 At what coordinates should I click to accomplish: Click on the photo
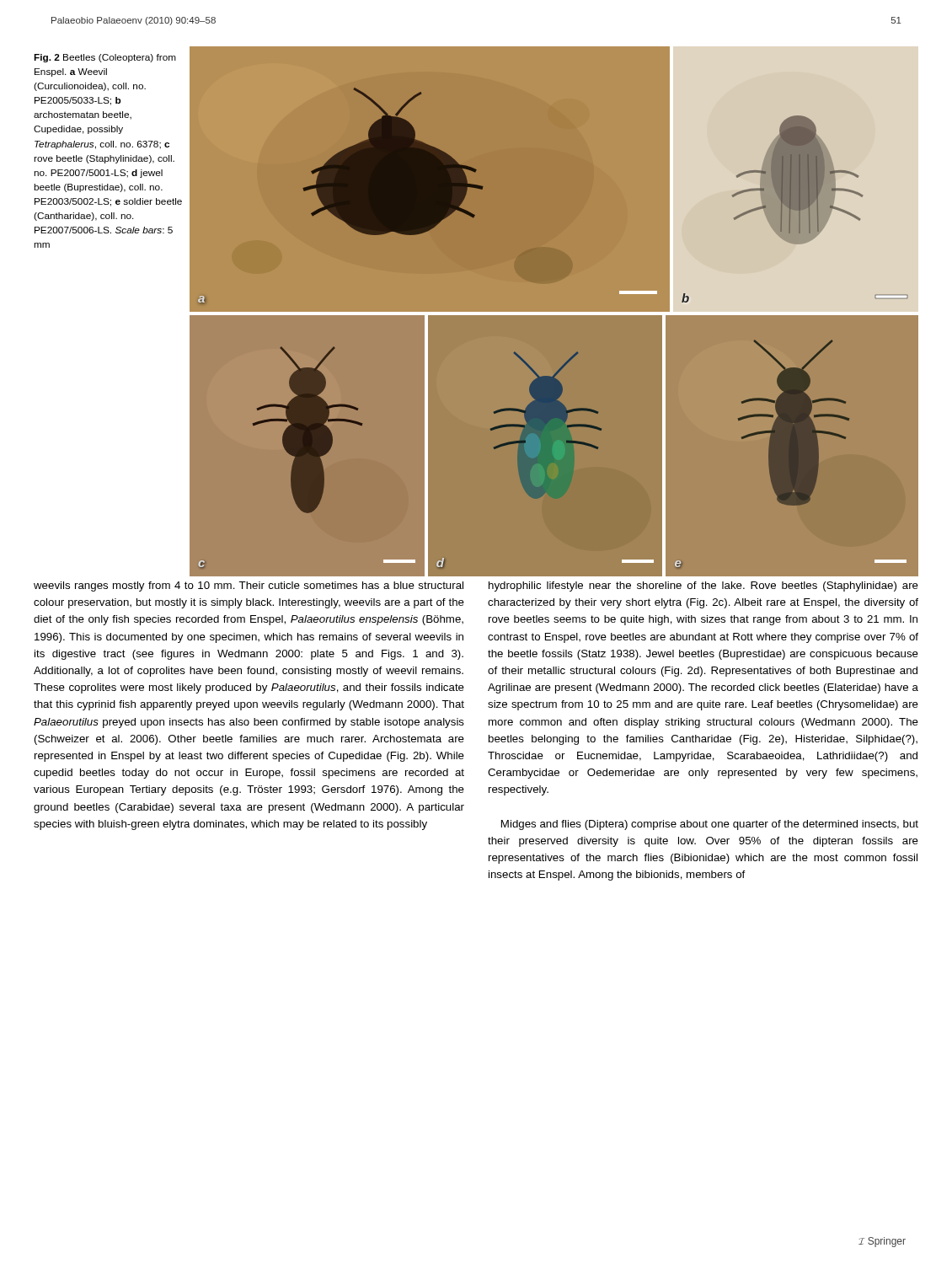554,311
